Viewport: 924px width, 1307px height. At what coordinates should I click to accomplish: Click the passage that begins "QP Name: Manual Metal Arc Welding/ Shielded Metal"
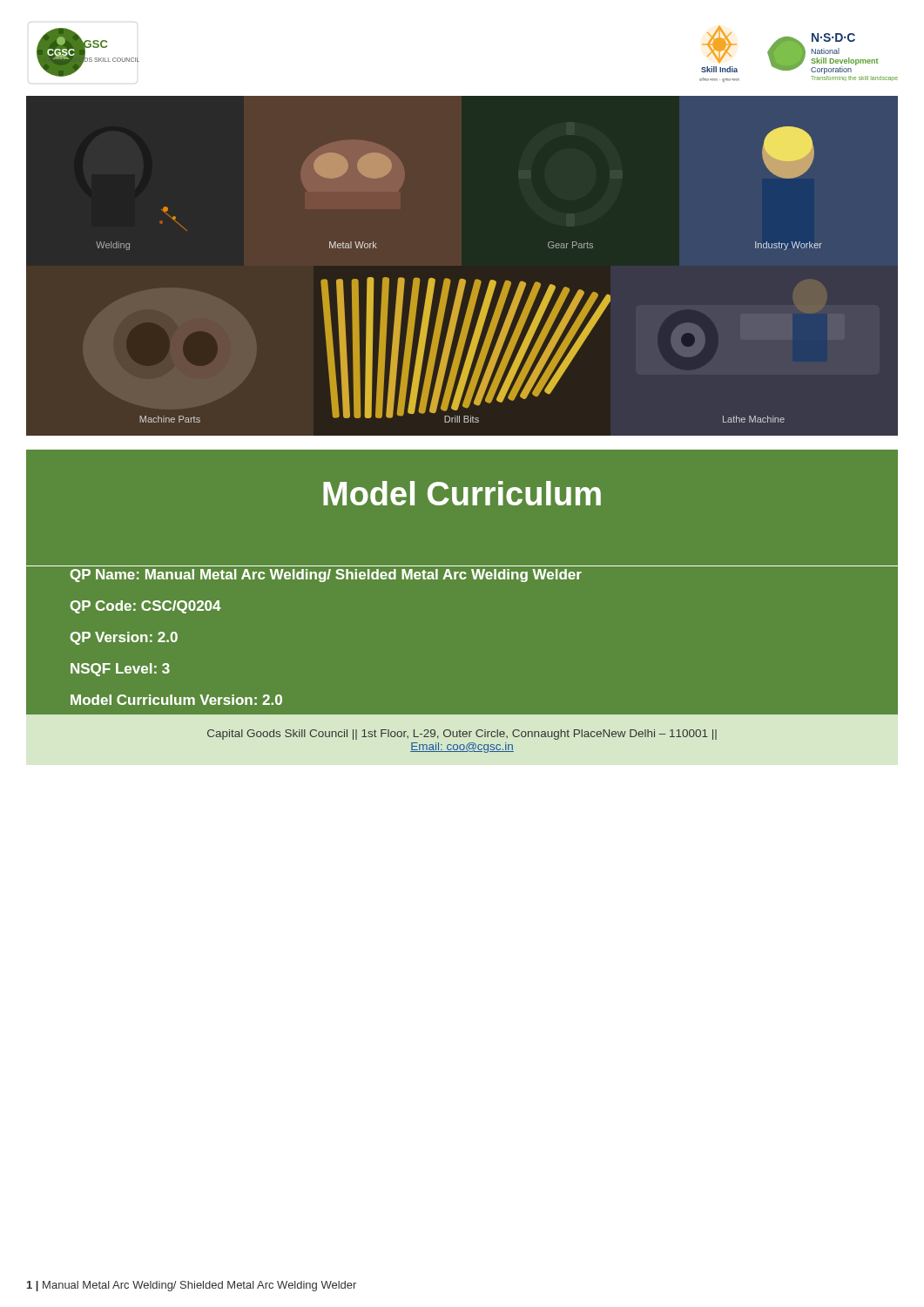(x=326, y=575)
